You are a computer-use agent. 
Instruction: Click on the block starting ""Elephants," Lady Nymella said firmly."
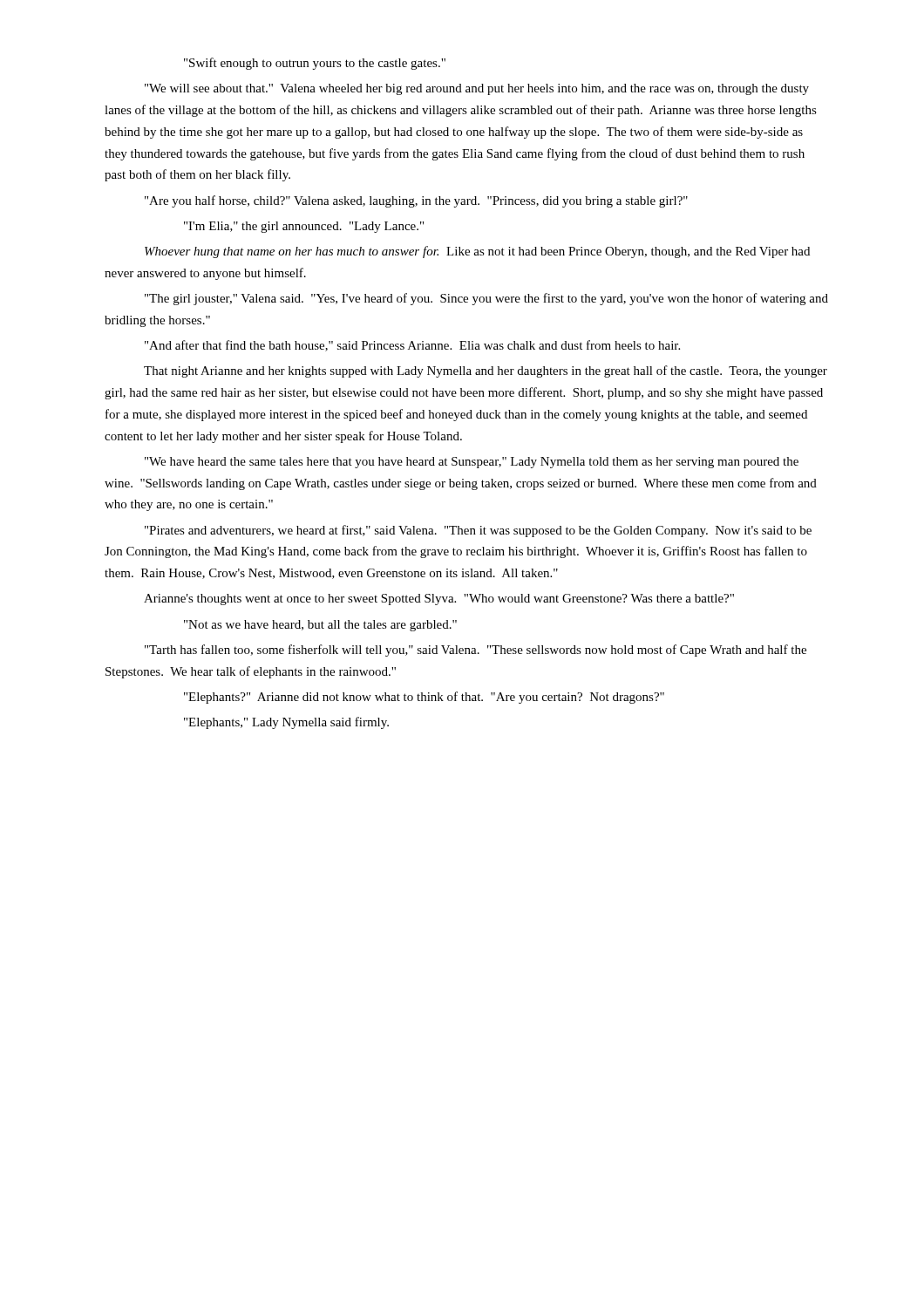pyautogui.click(x=286, y=723)
